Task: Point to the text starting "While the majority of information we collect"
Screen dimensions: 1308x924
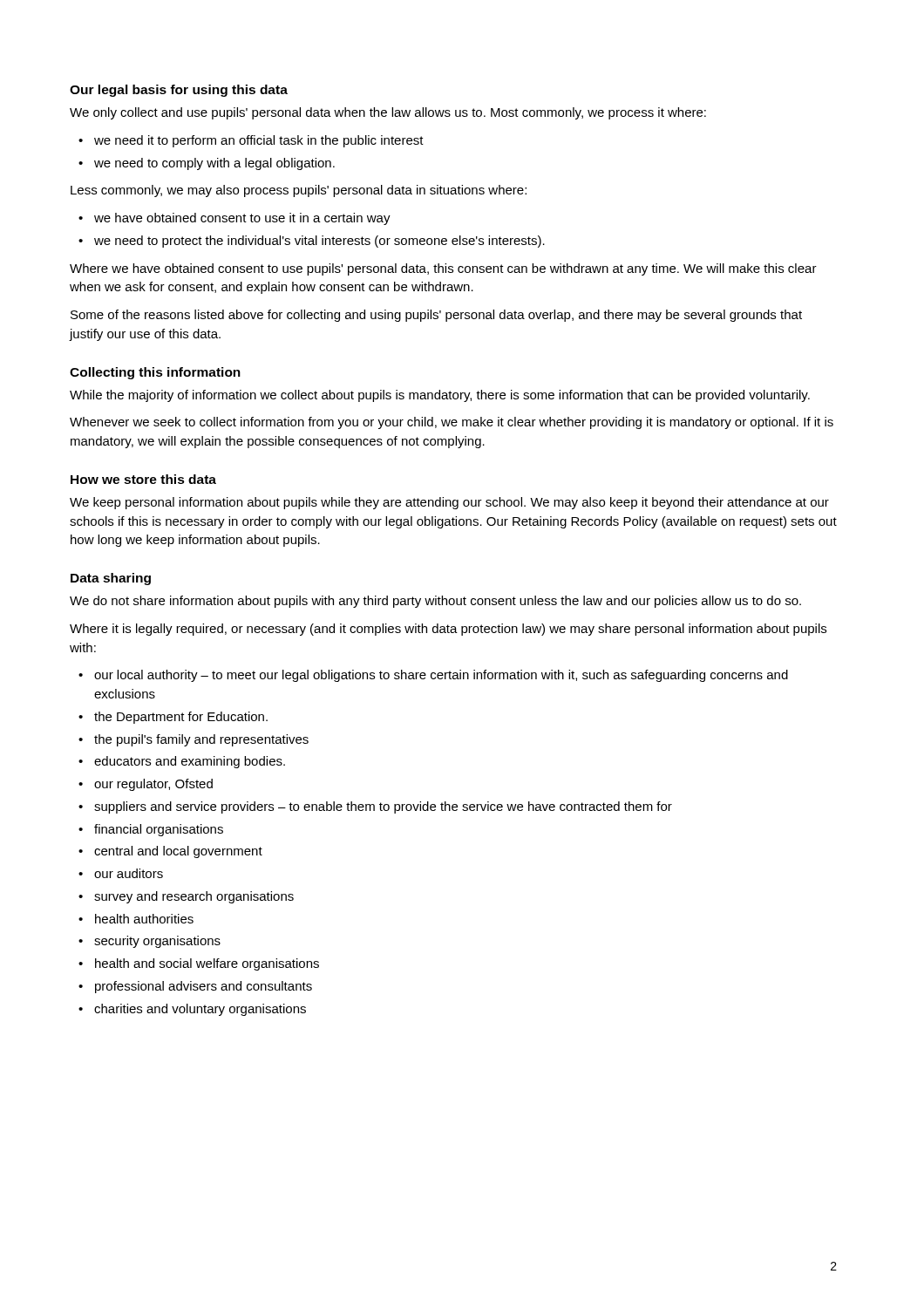Action: click(x=440, y=394)
